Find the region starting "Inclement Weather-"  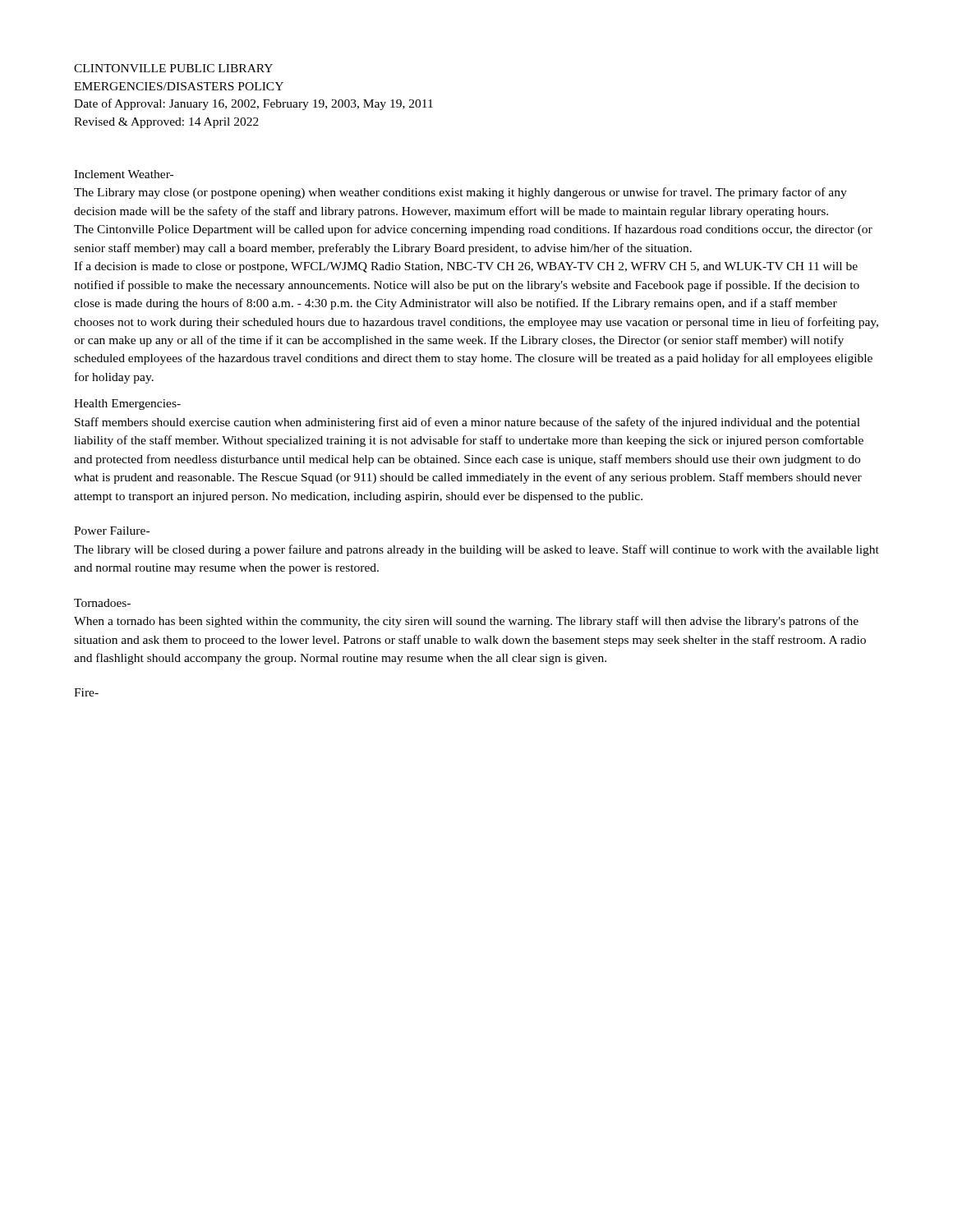[124, 174]
